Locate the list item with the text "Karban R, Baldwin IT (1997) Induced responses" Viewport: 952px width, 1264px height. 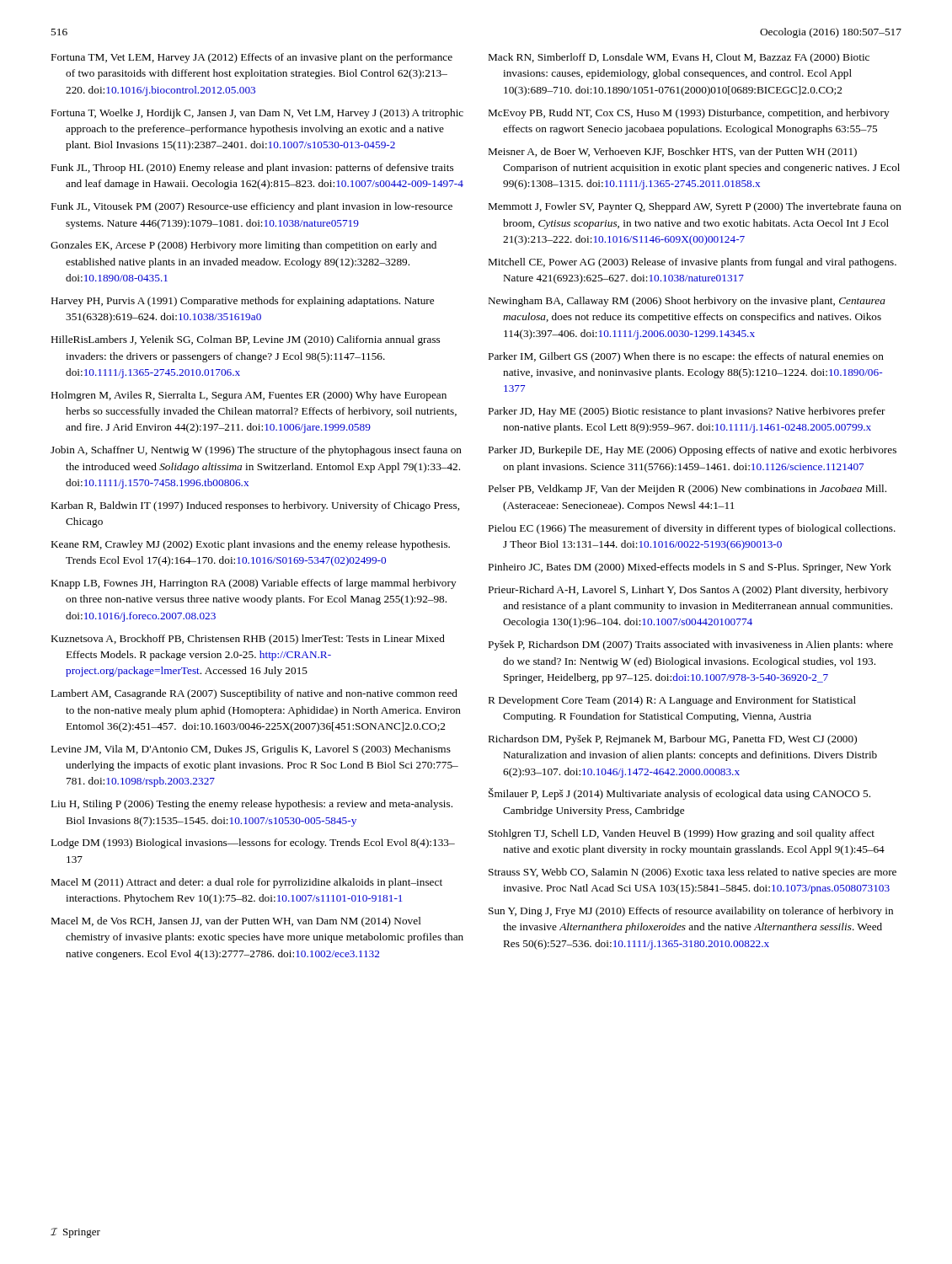[x=255, y=513]
